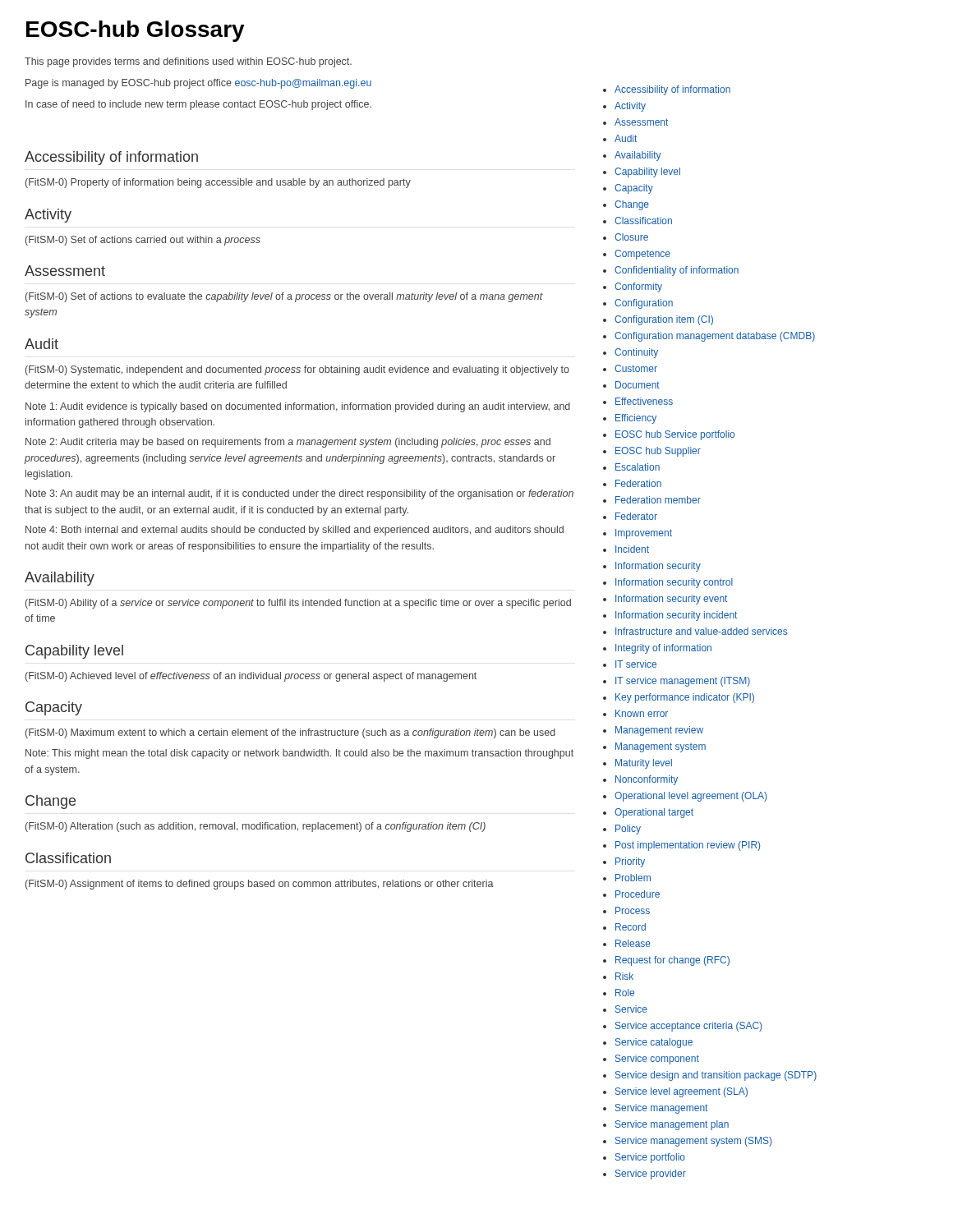Where is the passage that starts "(FitSM-0) Ability of a"?
The width and height of the screenshot is (953, 1232).
(x=298, y=611)
